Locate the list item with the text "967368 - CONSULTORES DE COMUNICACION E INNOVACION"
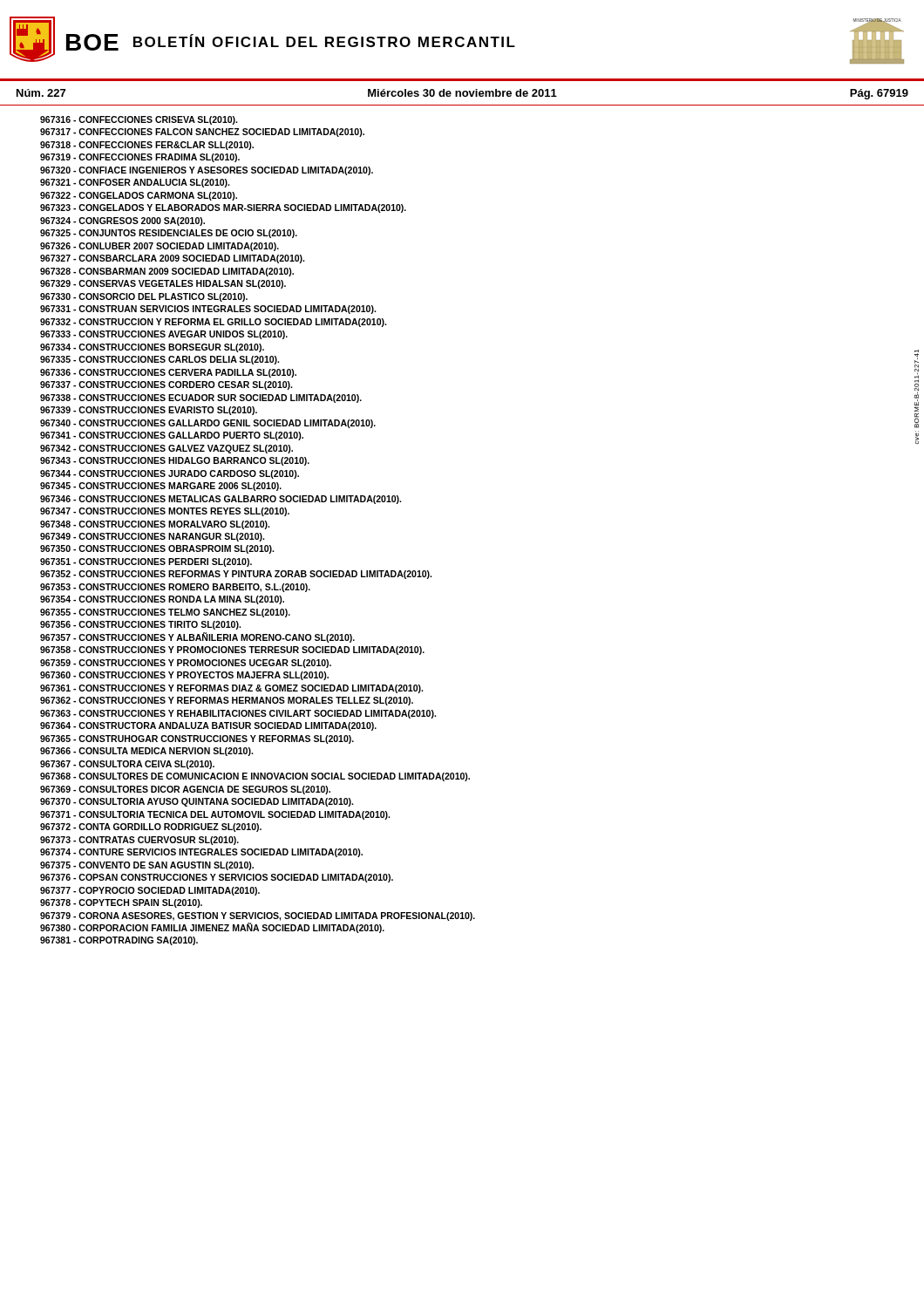This screenshot has width=924, height=1308. (x=255, y=776)
